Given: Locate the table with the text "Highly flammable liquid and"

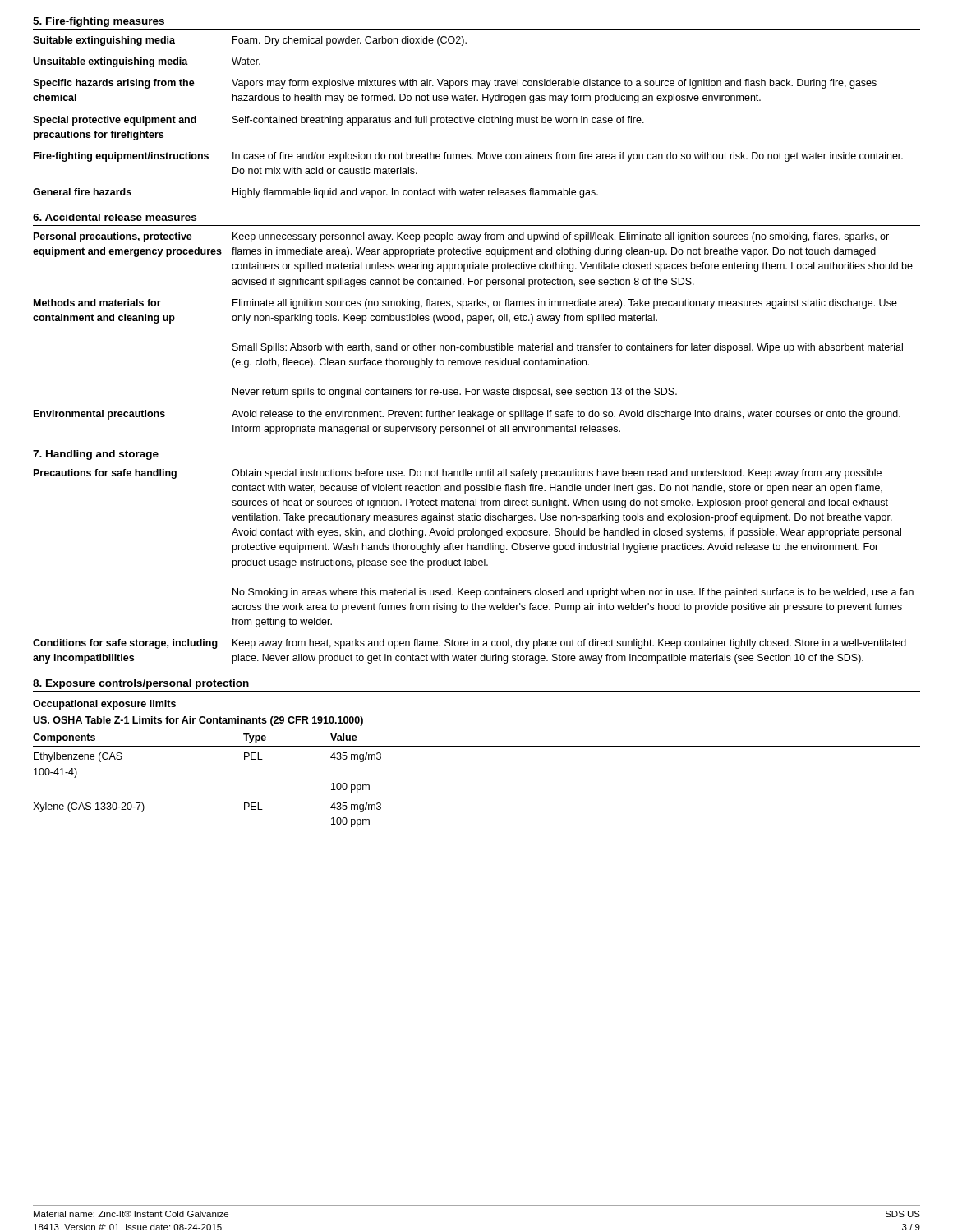Looking at the screenshot, I should 476,116.
